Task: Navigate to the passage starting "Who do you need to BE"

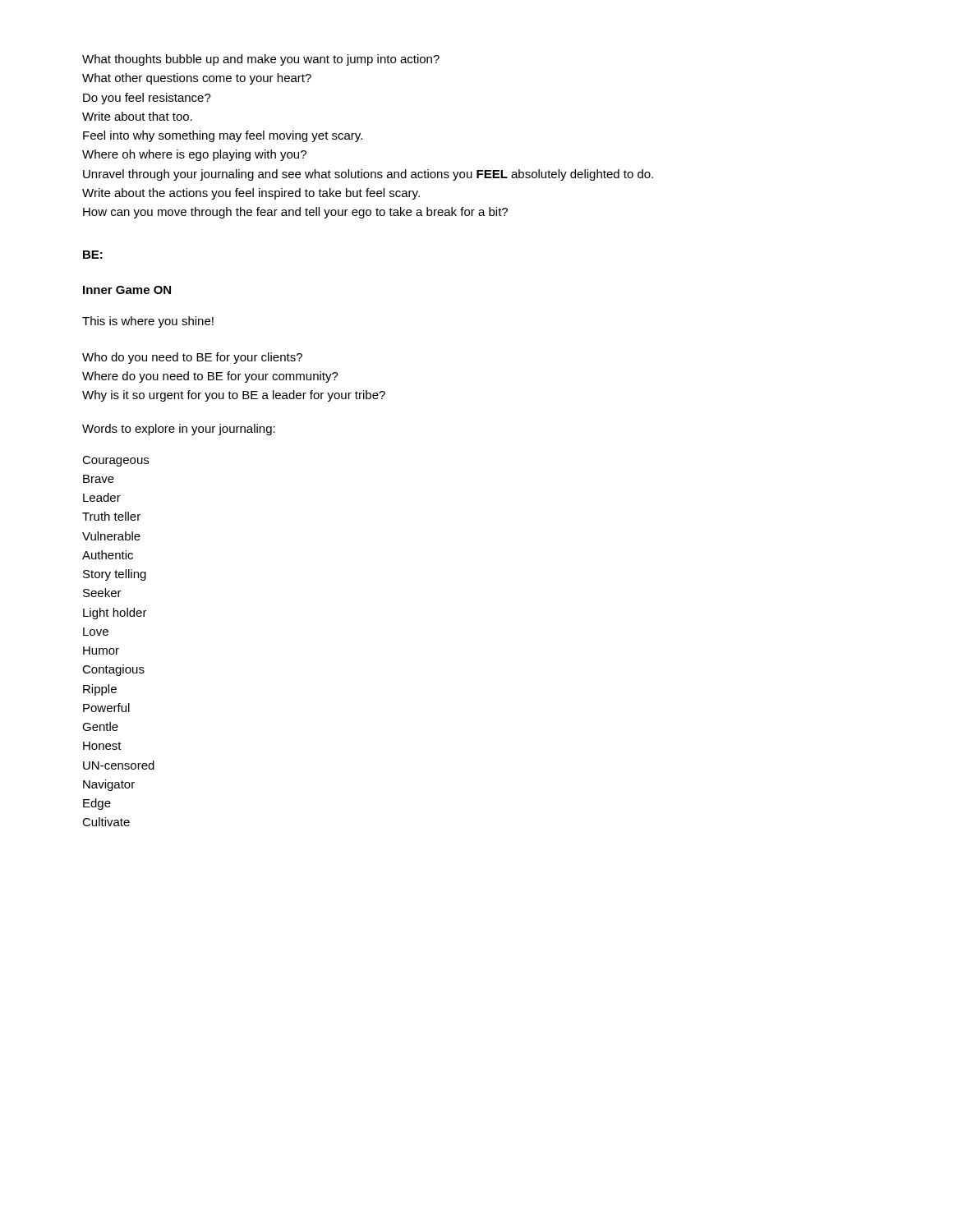Action: click(x=192, y=358)
